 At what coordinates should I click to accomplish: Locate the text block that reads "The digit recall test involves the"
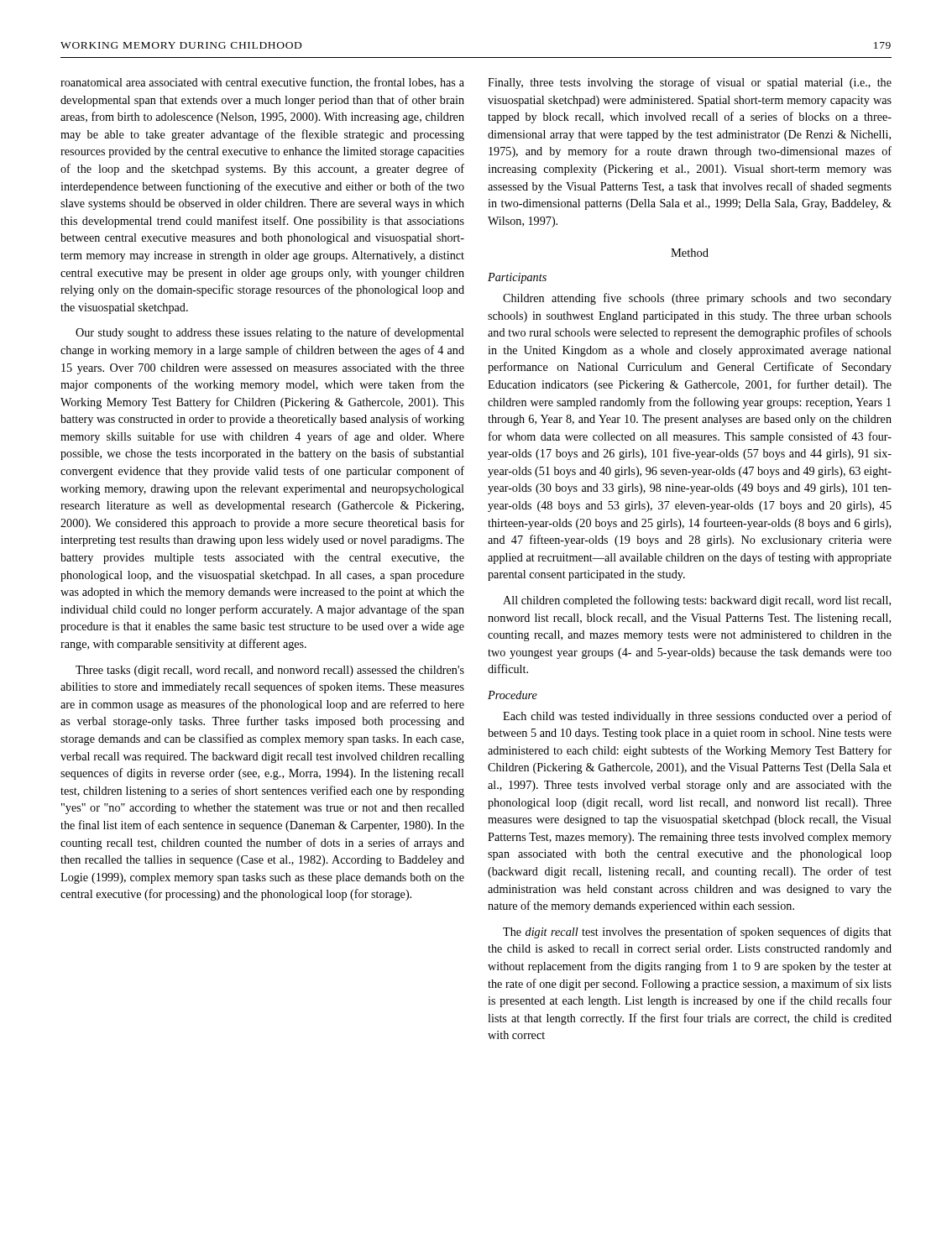click(690, 983)
